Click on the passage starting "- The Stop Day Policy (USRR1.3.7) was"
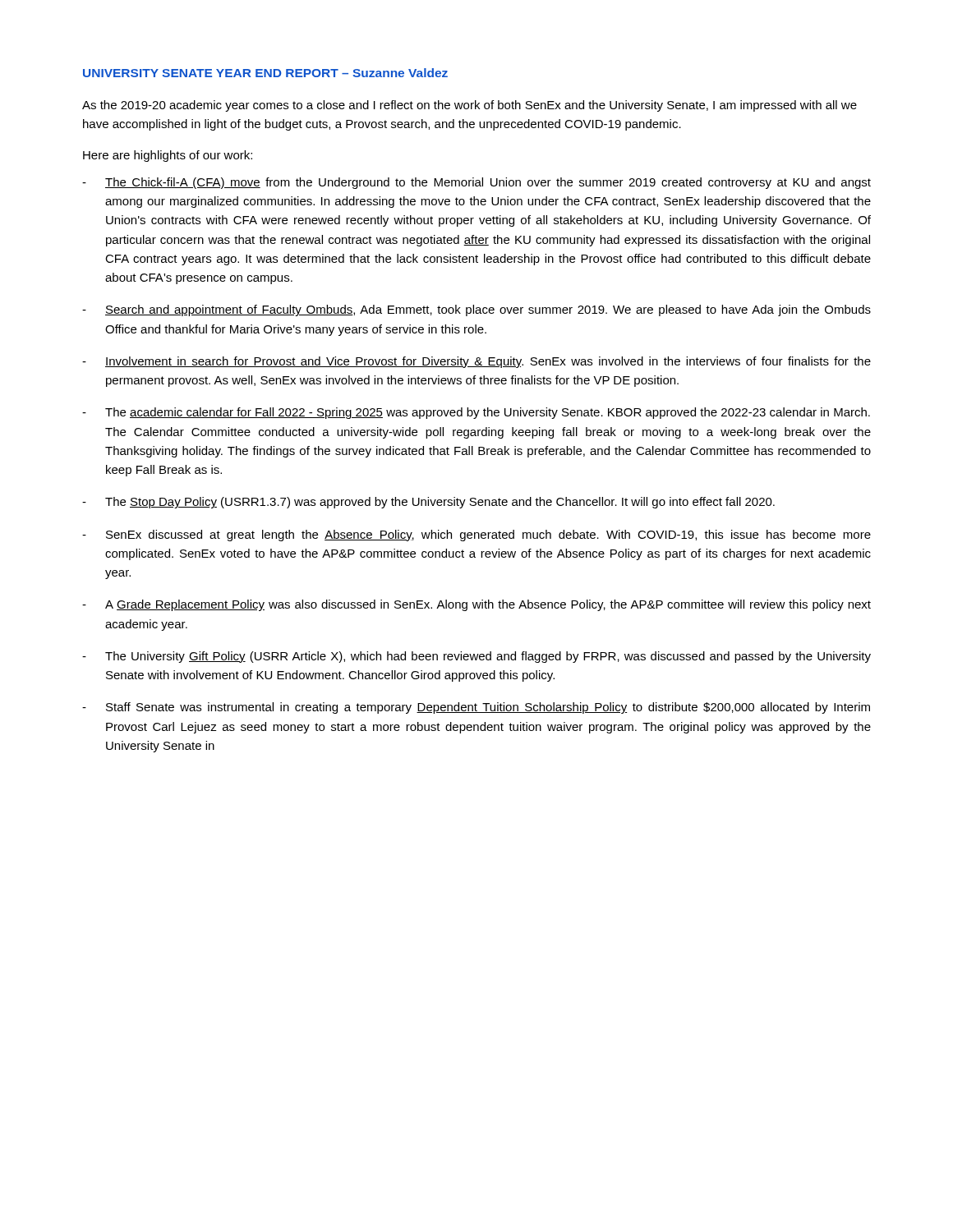953x1232 pixels. pos(476,502)
